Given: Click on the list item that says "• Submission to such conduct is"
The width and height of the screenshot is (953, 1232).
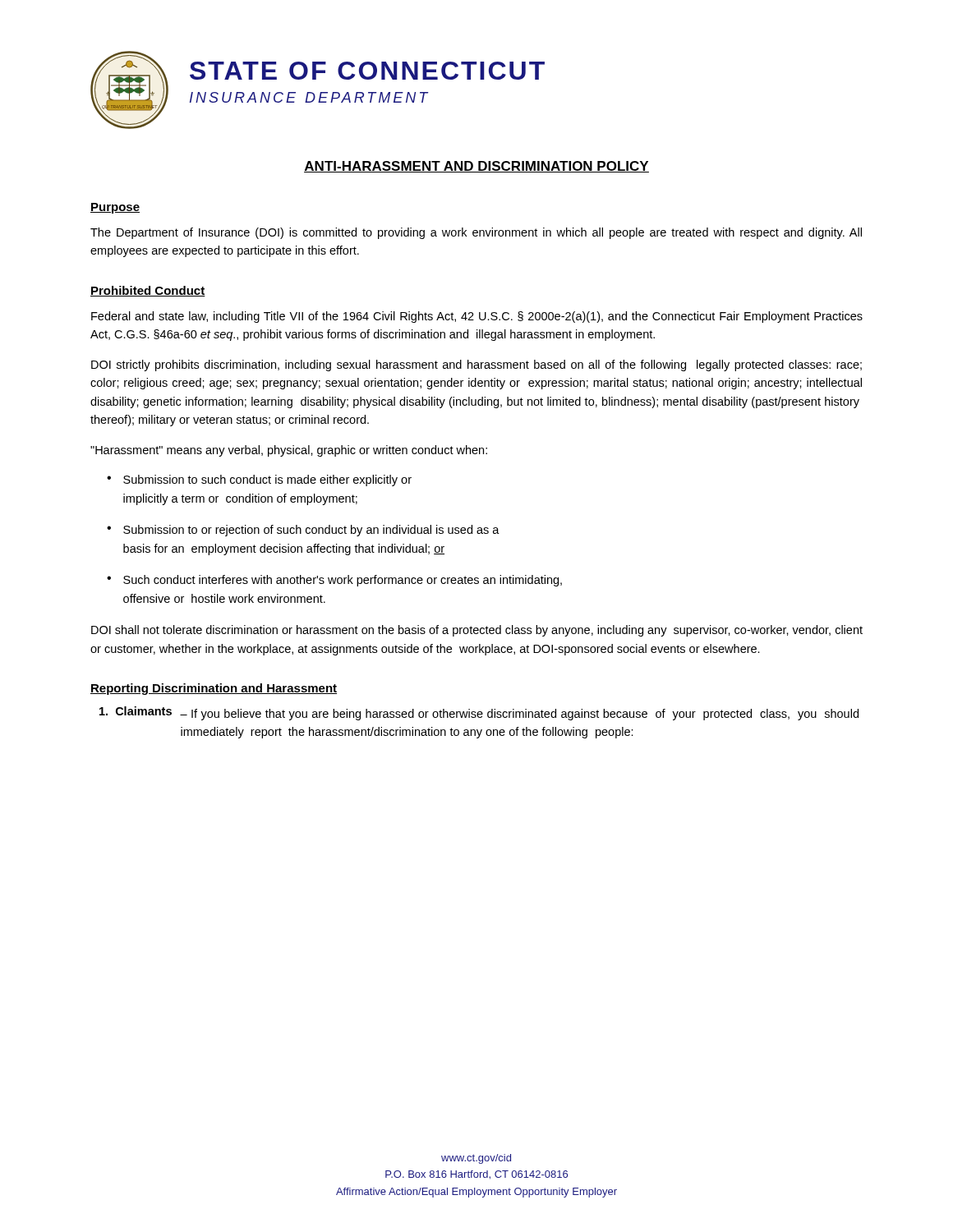Looking at the screenshot, I should (x=259, y=489).
